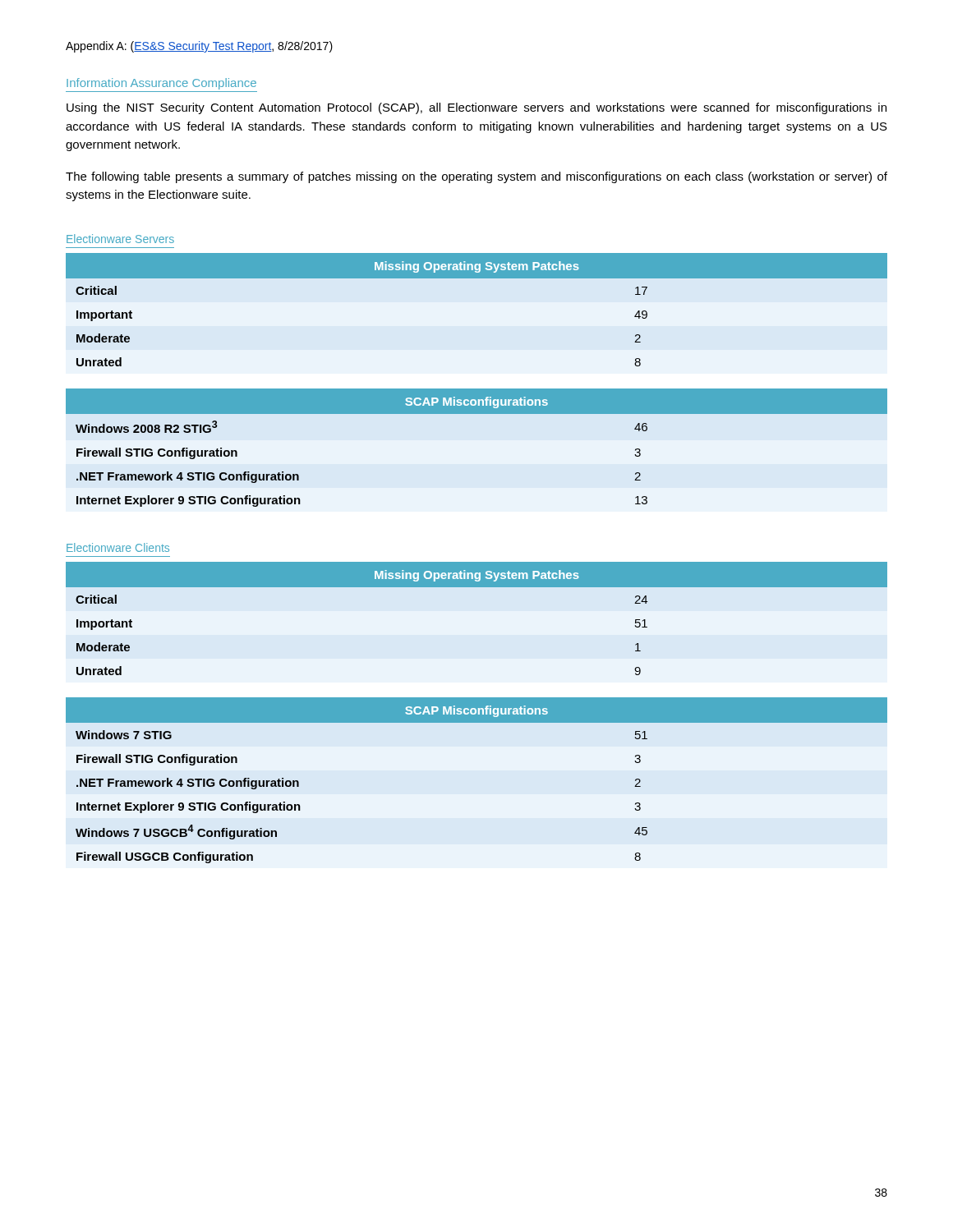The height and width of the screenshot is (1232, 953).
Task: Locate the block of text that opens with "Appendix A: (ES&S Security"
Action: pyautogui.click(x=199, y=46)
